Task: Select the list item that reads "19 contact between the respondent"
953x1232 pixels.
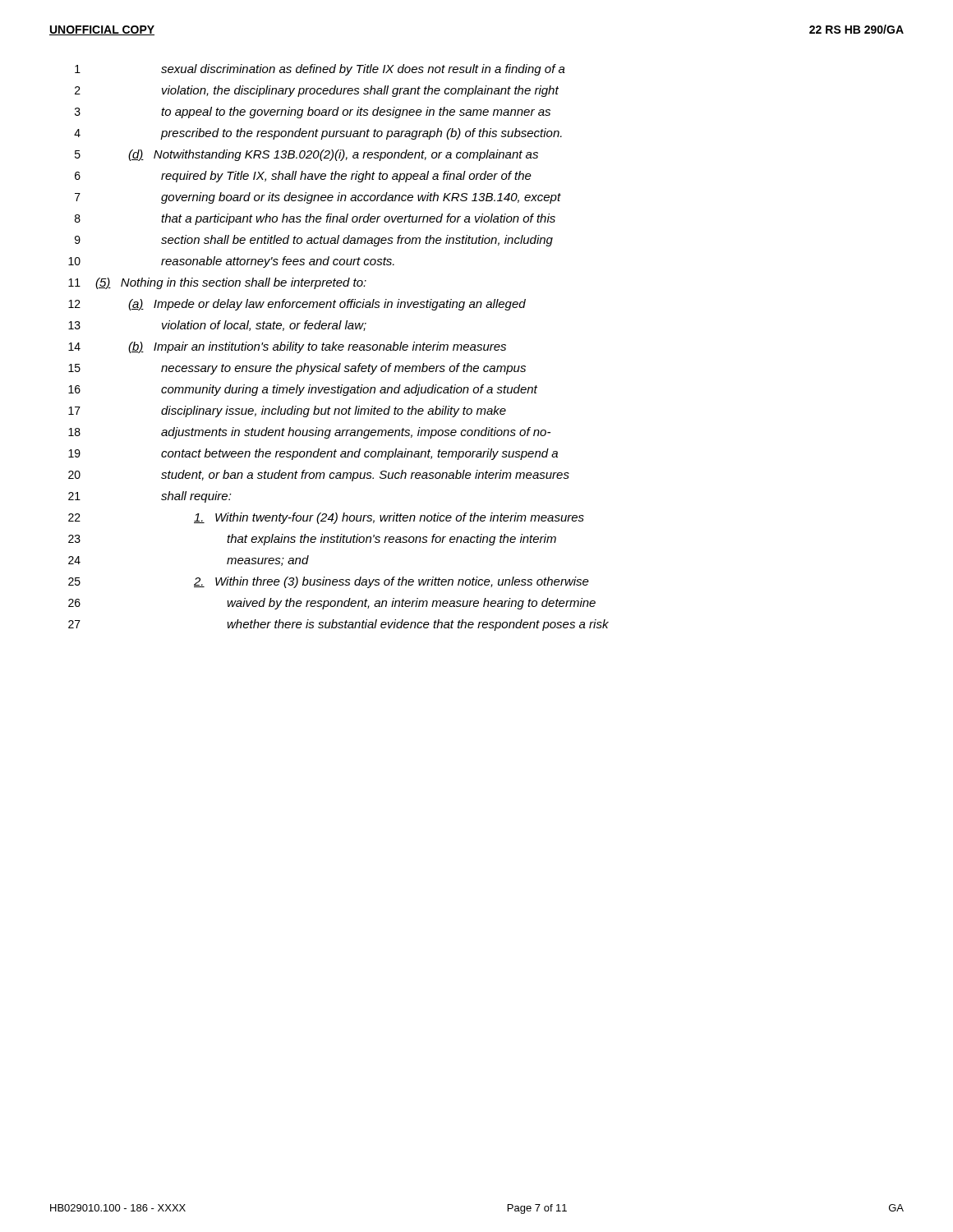Action: point(476,453)
